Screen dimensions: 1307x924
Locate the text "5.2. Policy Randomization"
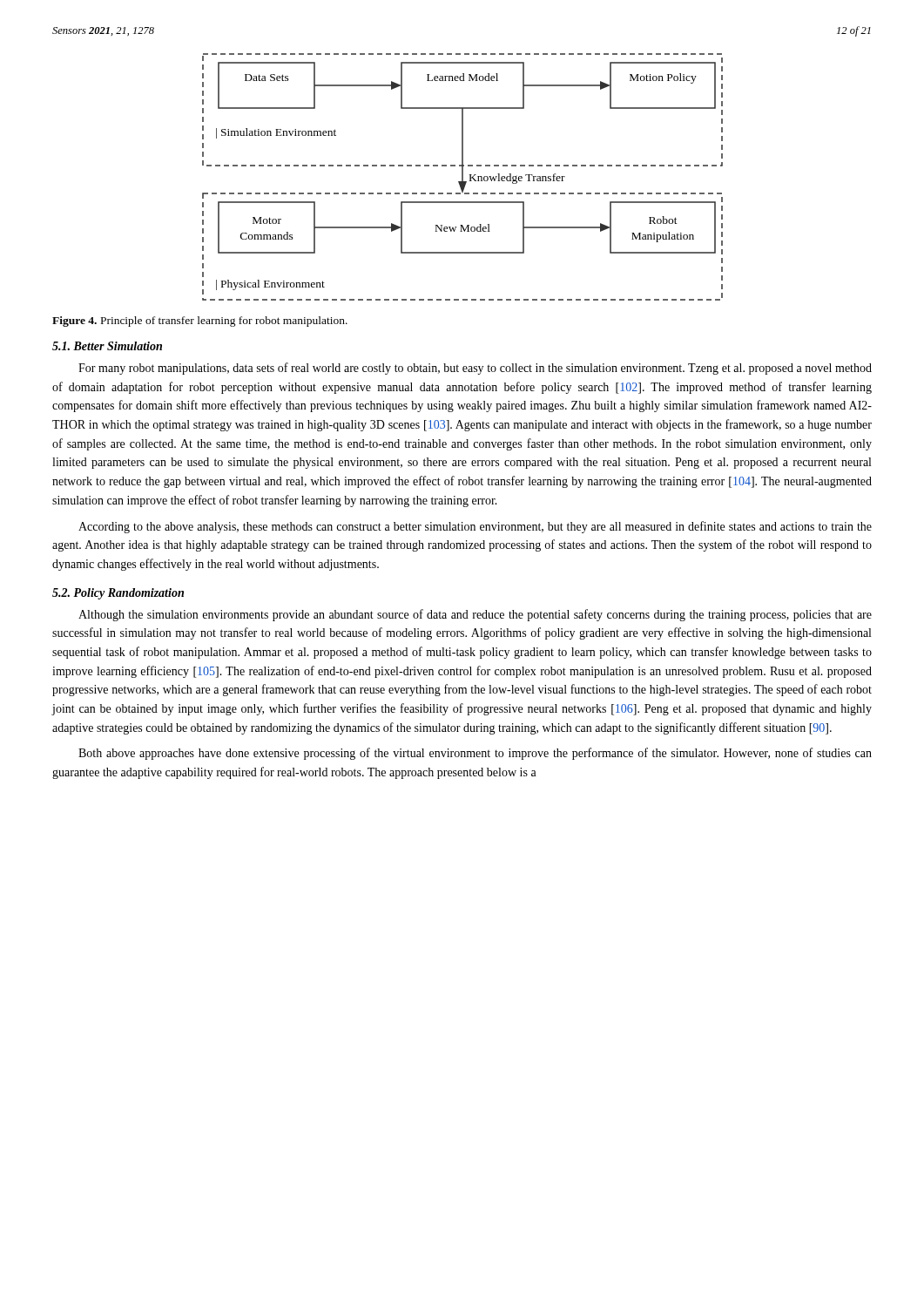(118, 593)
